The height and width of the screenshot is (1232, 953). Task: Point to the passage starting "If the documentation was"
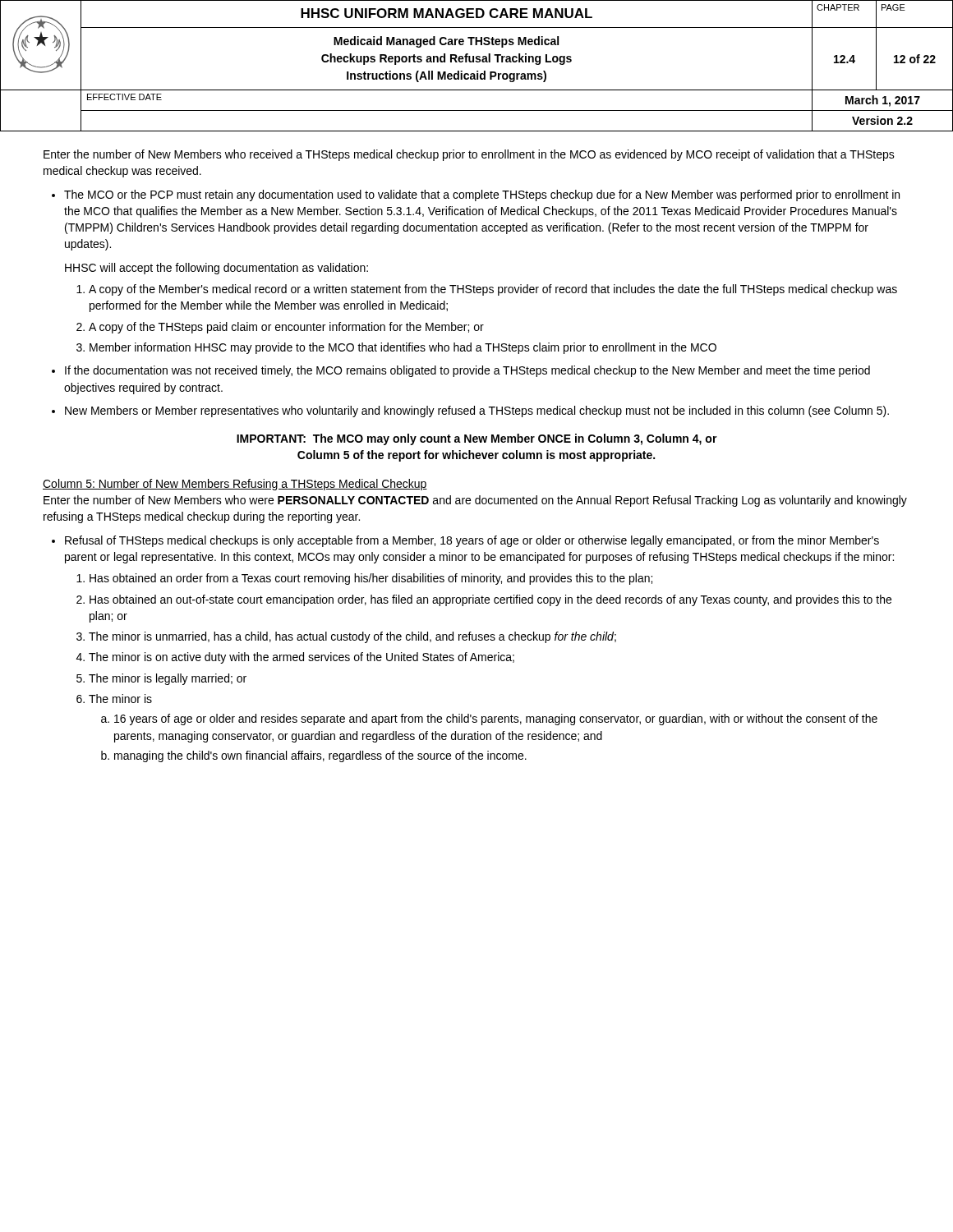[467, 379]
